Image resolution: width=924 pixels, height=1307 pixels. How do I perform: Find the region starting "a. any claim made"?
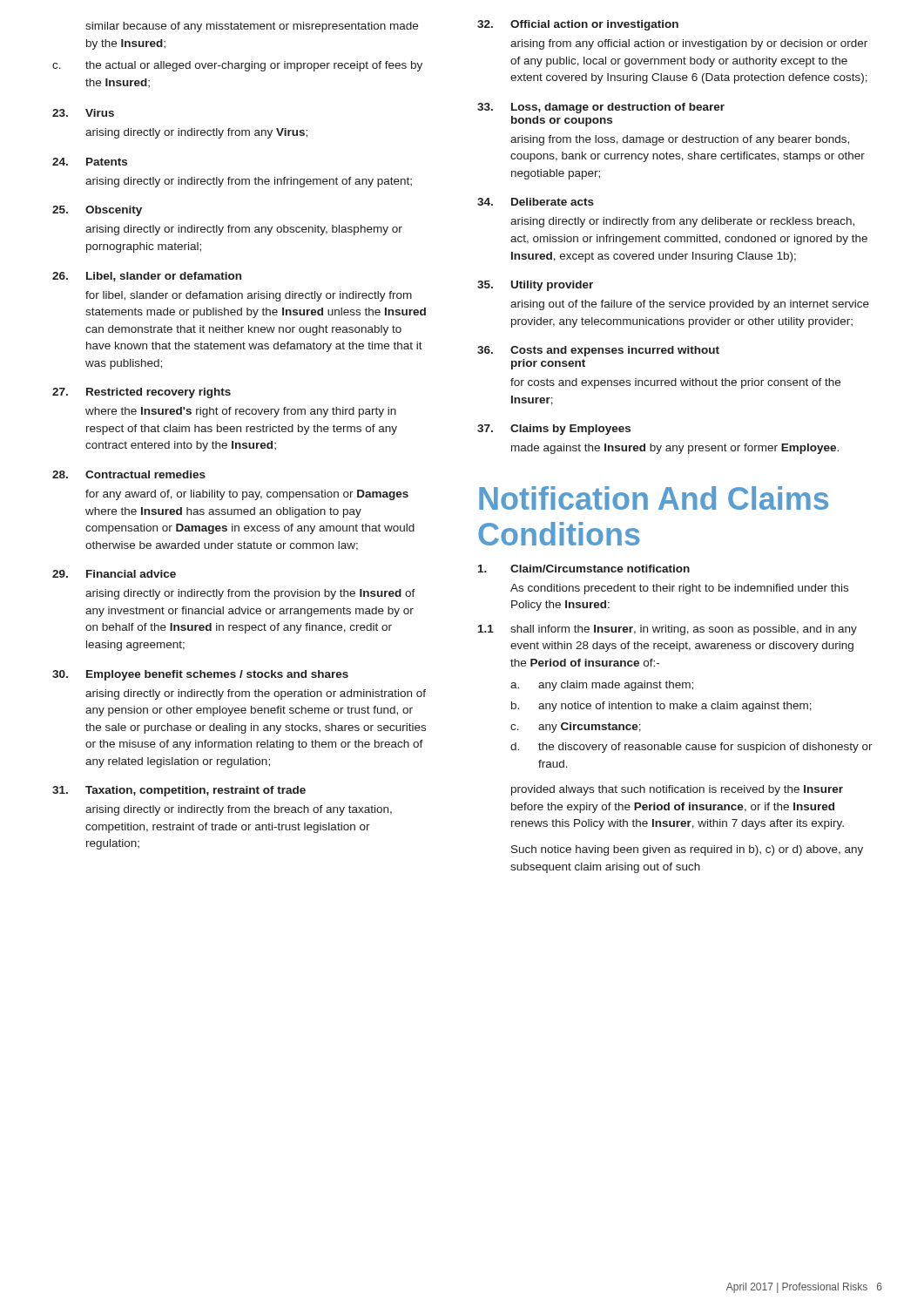tap(692, 685)
